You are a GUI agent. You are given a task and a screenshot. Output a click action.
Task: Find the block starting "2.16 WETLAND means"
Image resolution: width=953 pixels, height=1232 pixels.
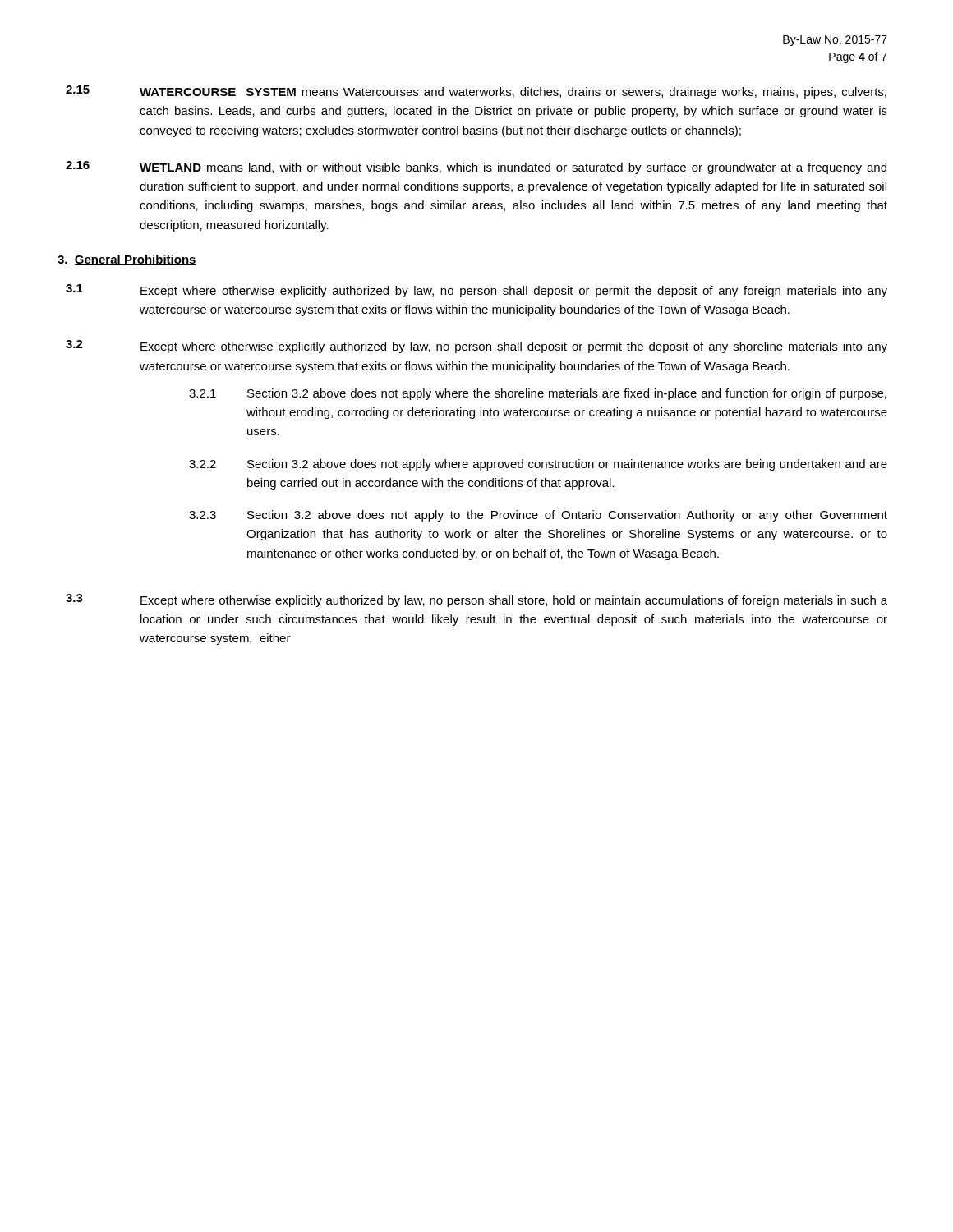[476, 196]
